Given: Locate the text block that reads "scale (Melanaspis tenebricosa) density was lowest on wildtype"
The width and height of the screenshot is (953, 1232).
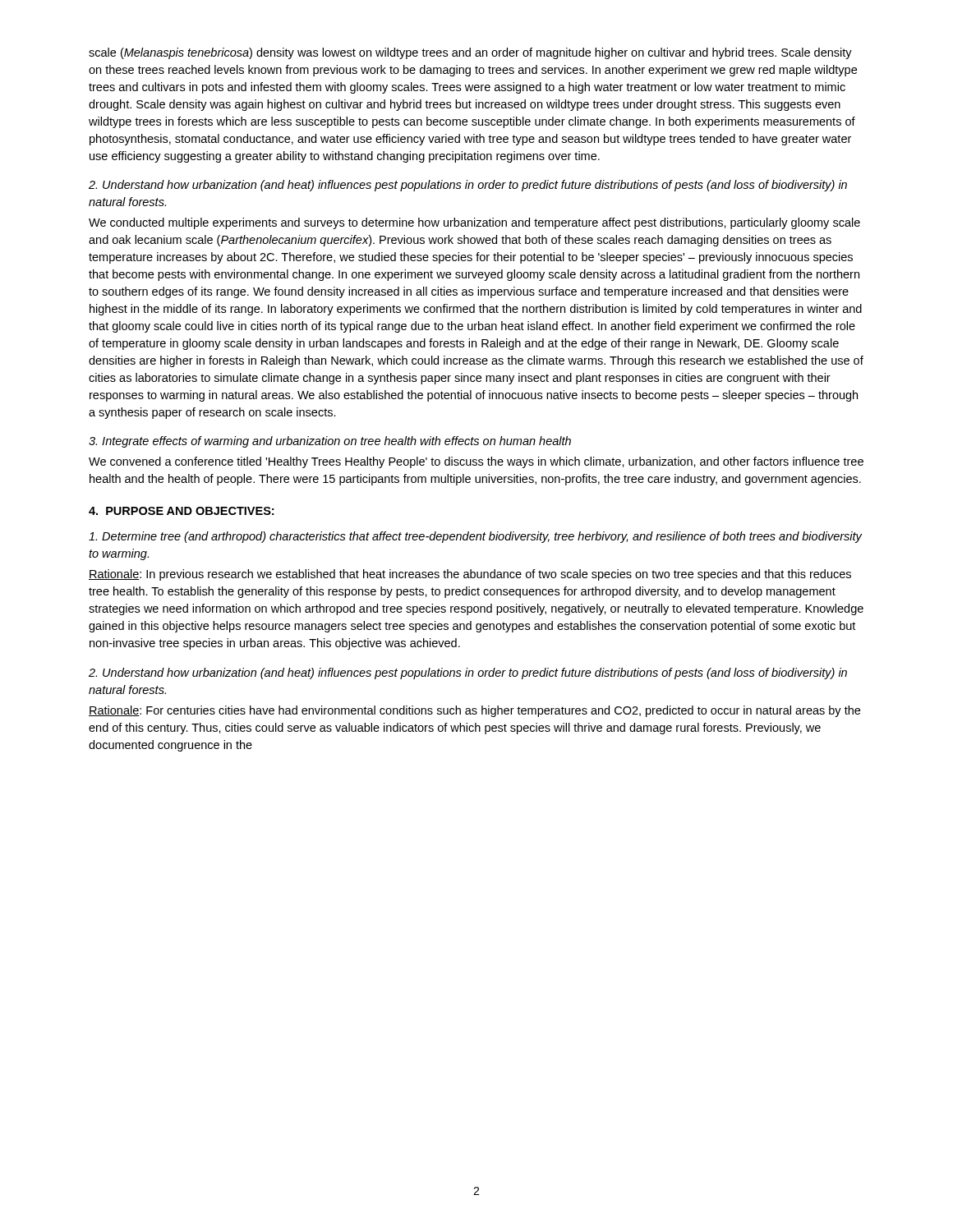Looking at the screenshot, I should pyautogui.click(x=473, y=104).
